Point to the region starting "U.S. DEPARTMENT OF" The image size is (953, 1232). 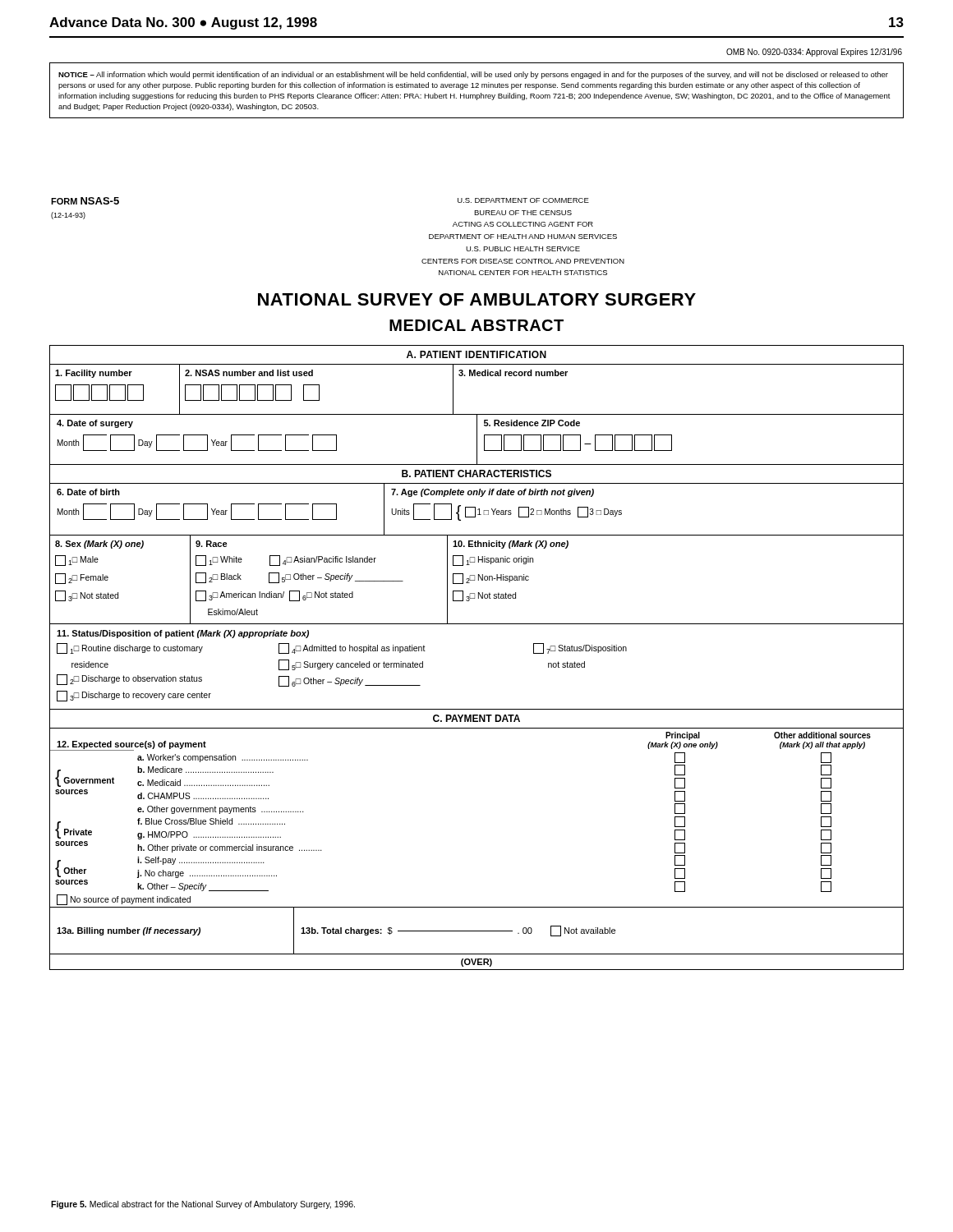[523, 236]
